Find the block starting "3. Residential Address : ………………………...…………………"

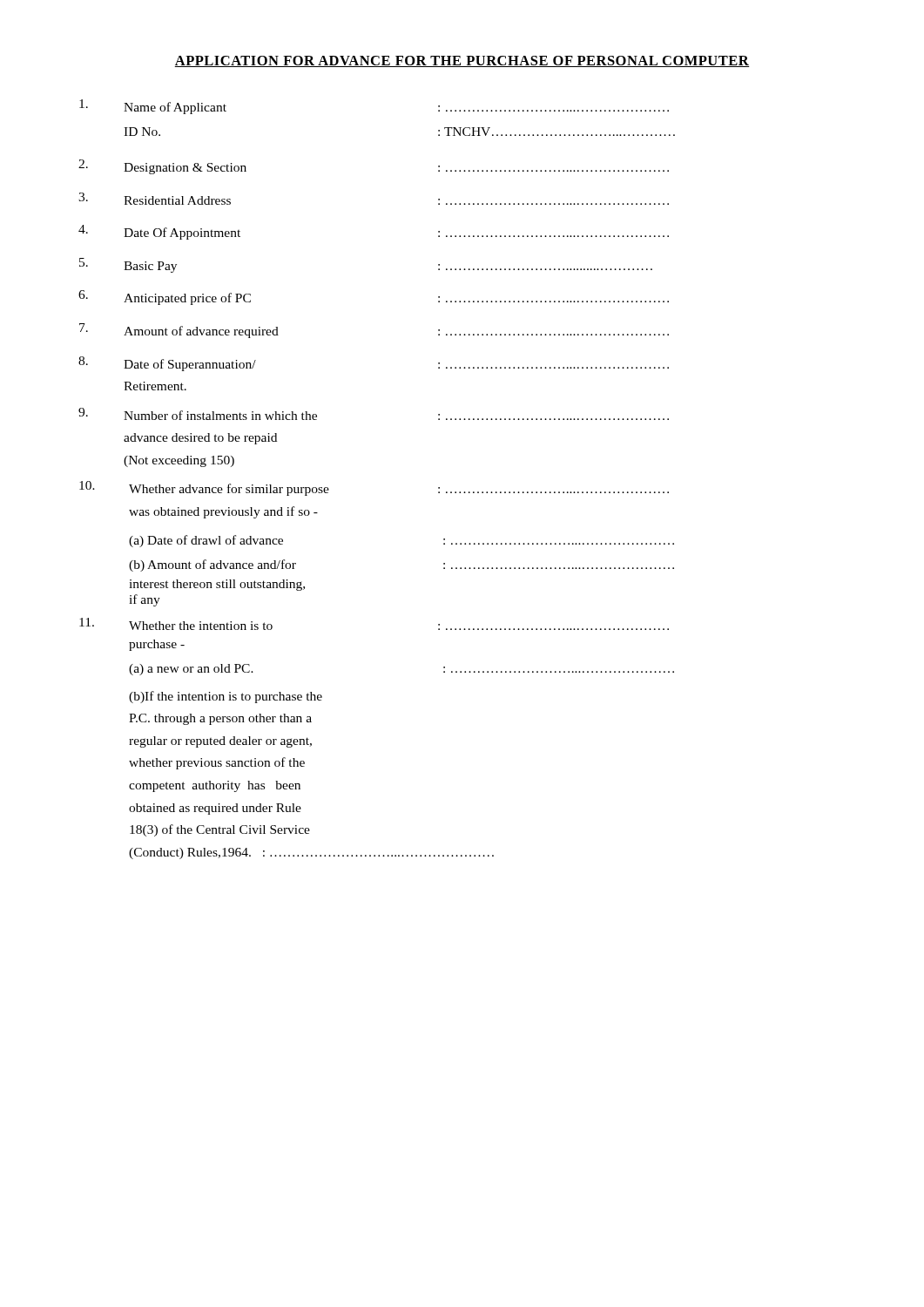[462, 199]
